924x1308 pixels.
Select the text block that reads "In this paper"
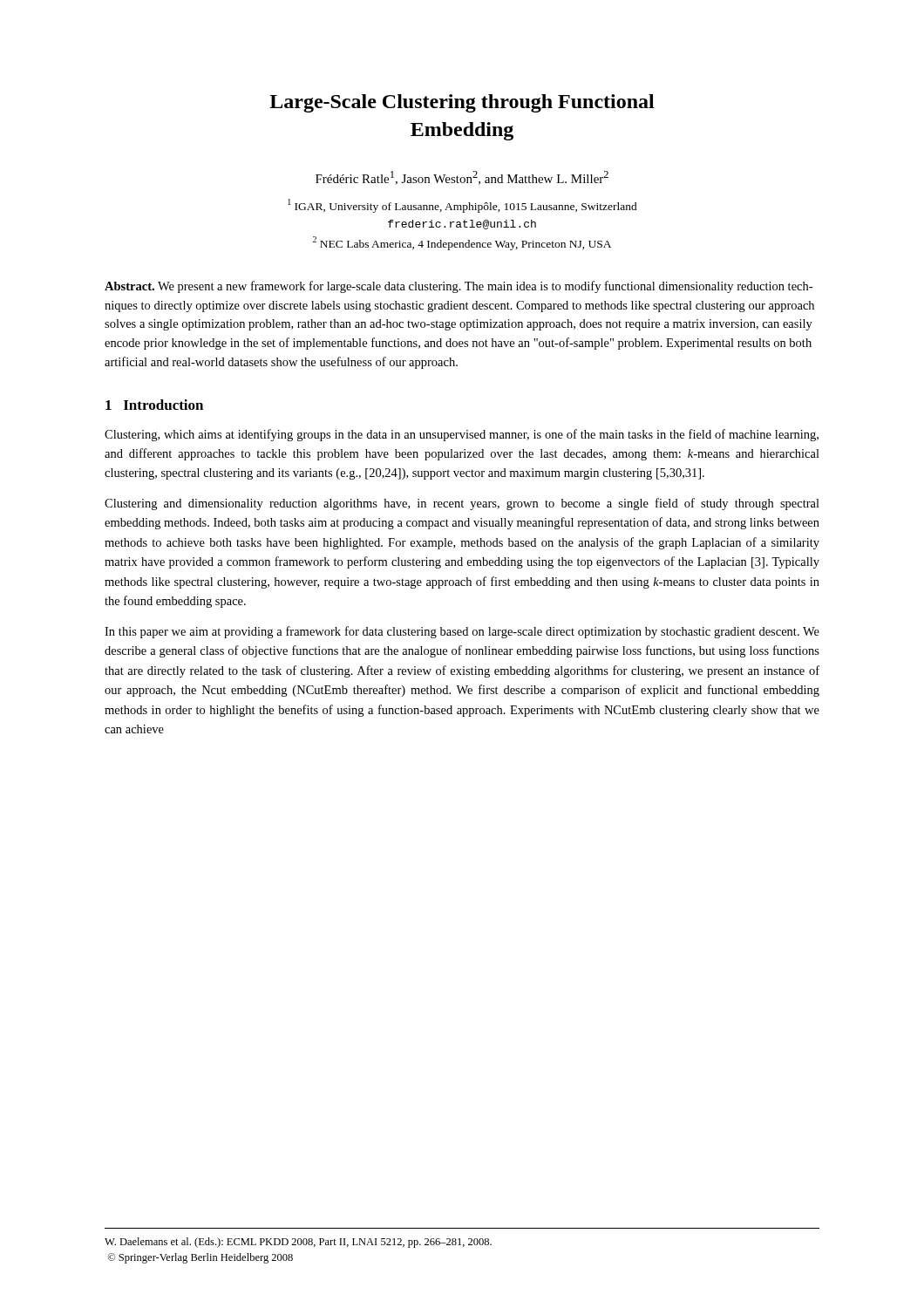462,680
